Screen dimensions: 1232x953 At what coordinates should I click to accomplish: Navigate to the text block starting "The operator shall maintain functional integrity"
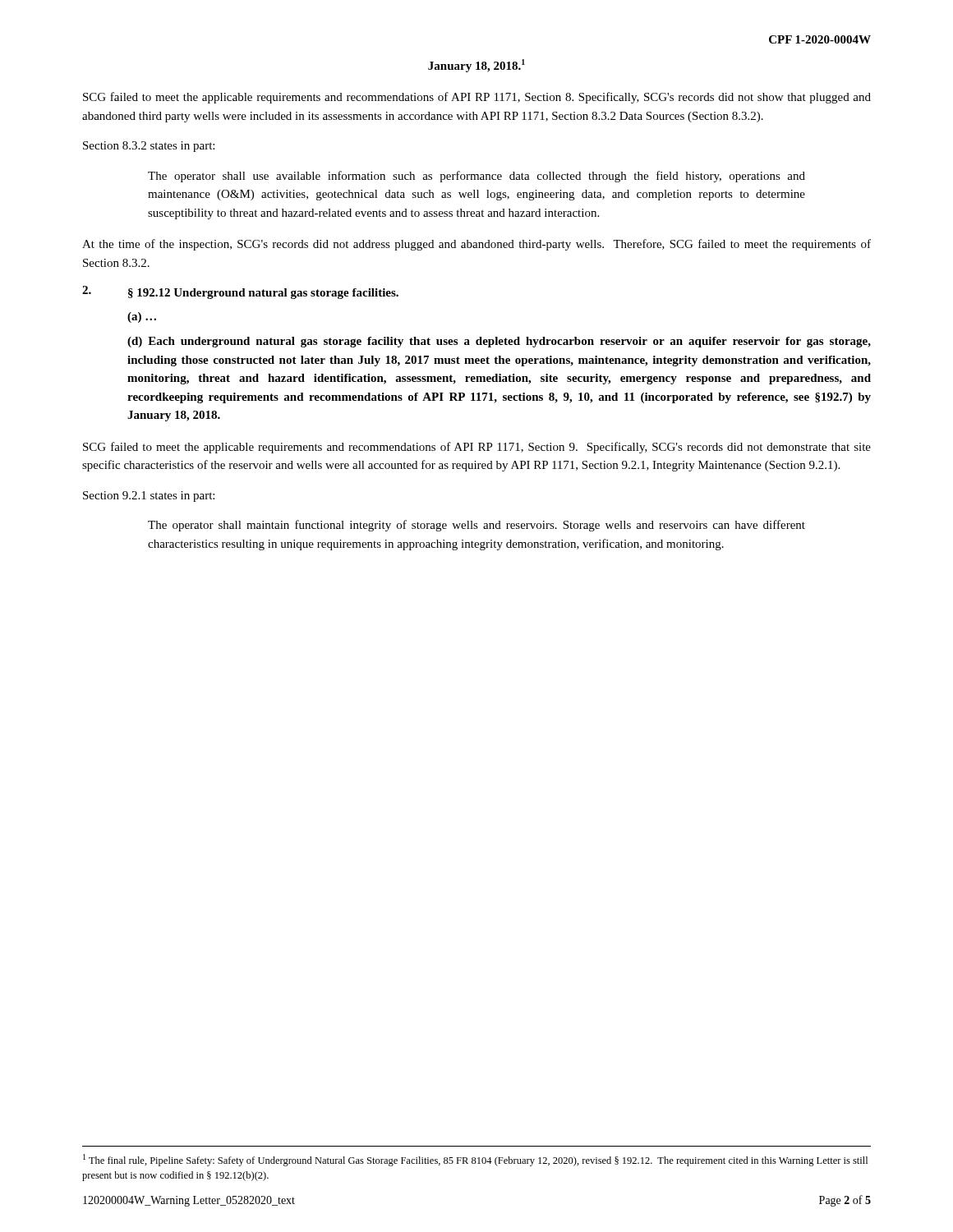coord(476,534)
